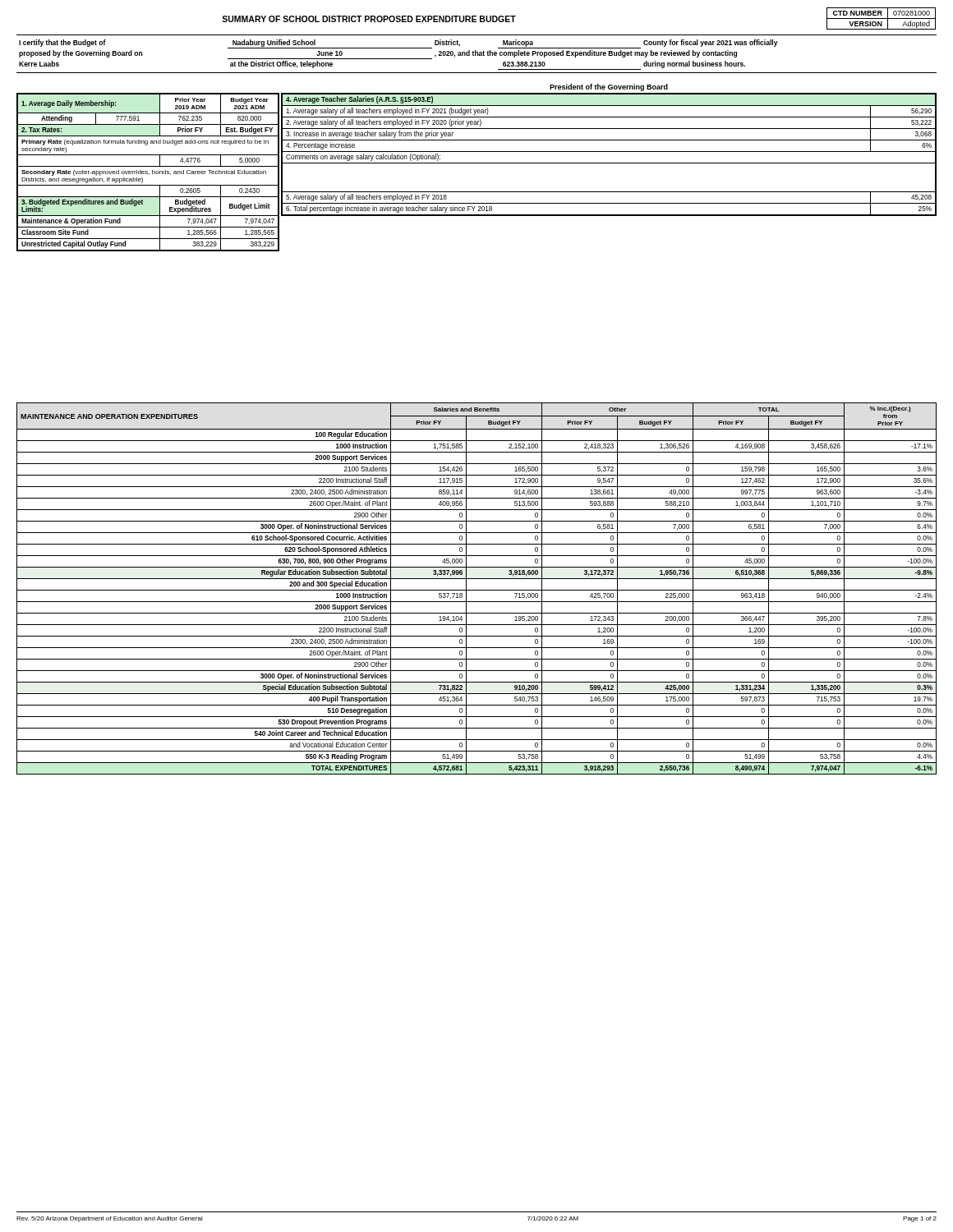953x1232 pixels.
Task: Find the table that mentions "5. Average salary of all"
Action: pos(609,154)
